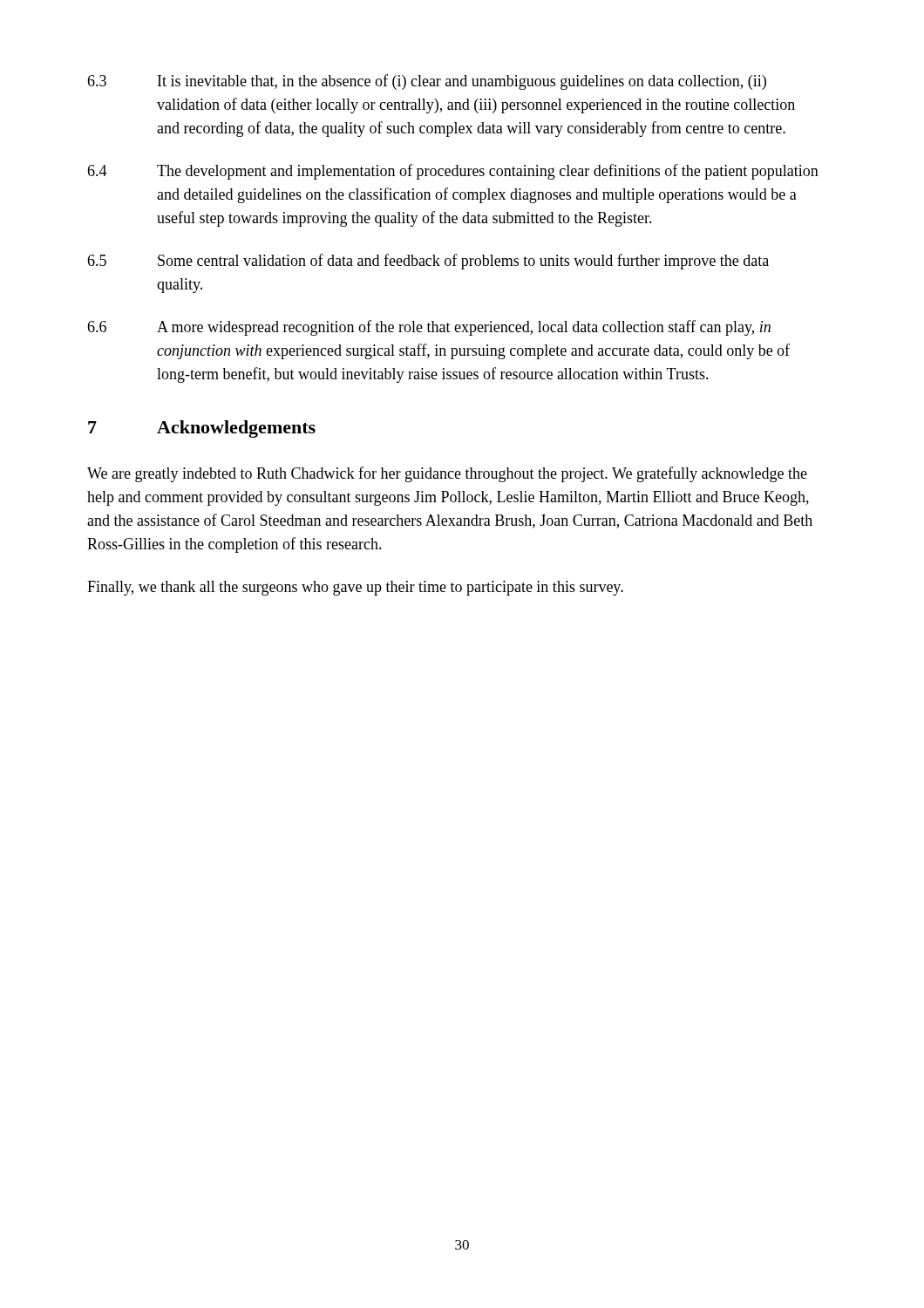Find the block on this page that starts "5 Some central validation of data"
The image size is (924, 1308).
pyautogui.click(x=453, y=273)
